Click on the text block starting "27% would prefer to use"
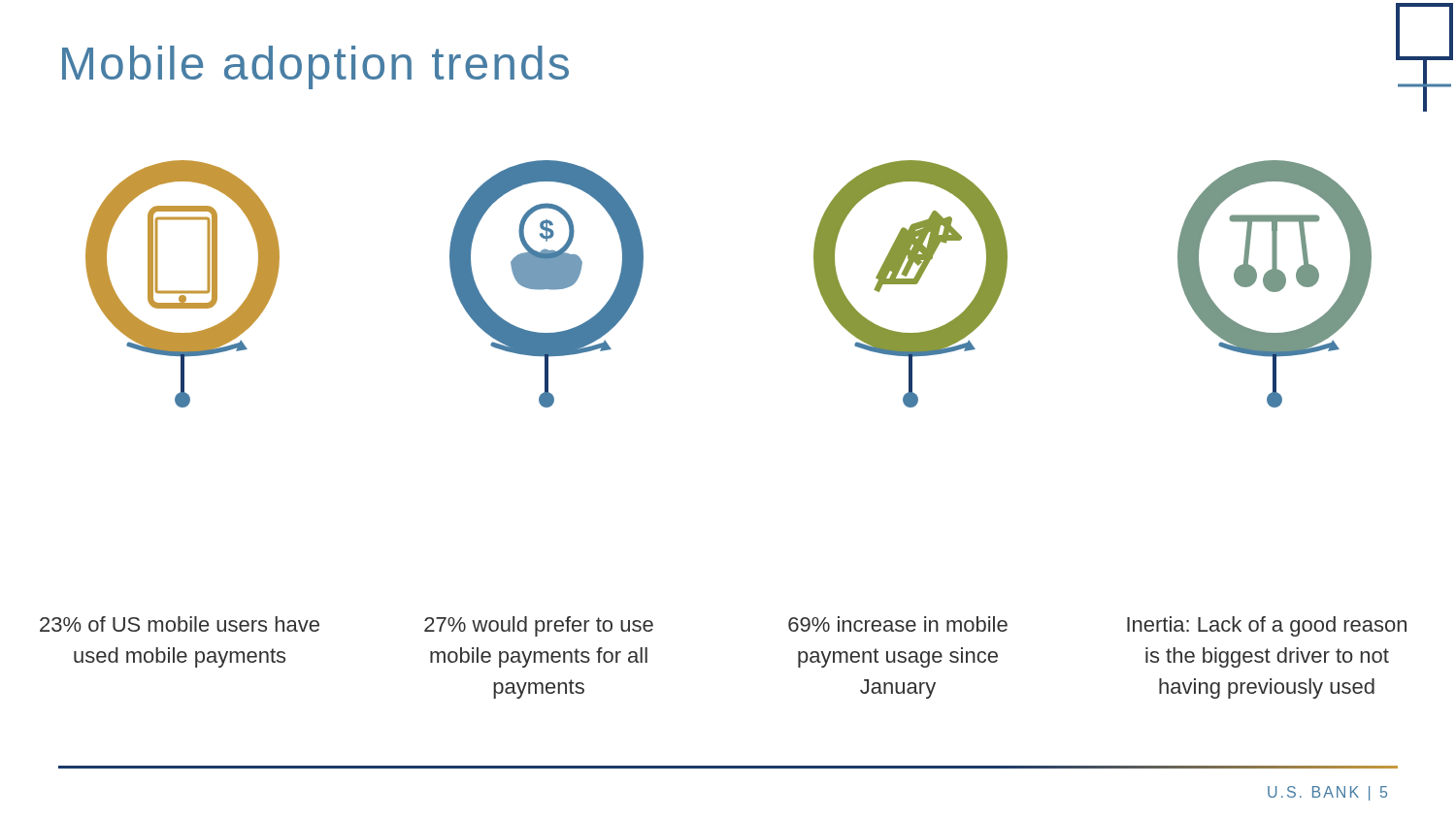Screen dimensions: 819x1456 pyautogui.click(x=539, y=655)
